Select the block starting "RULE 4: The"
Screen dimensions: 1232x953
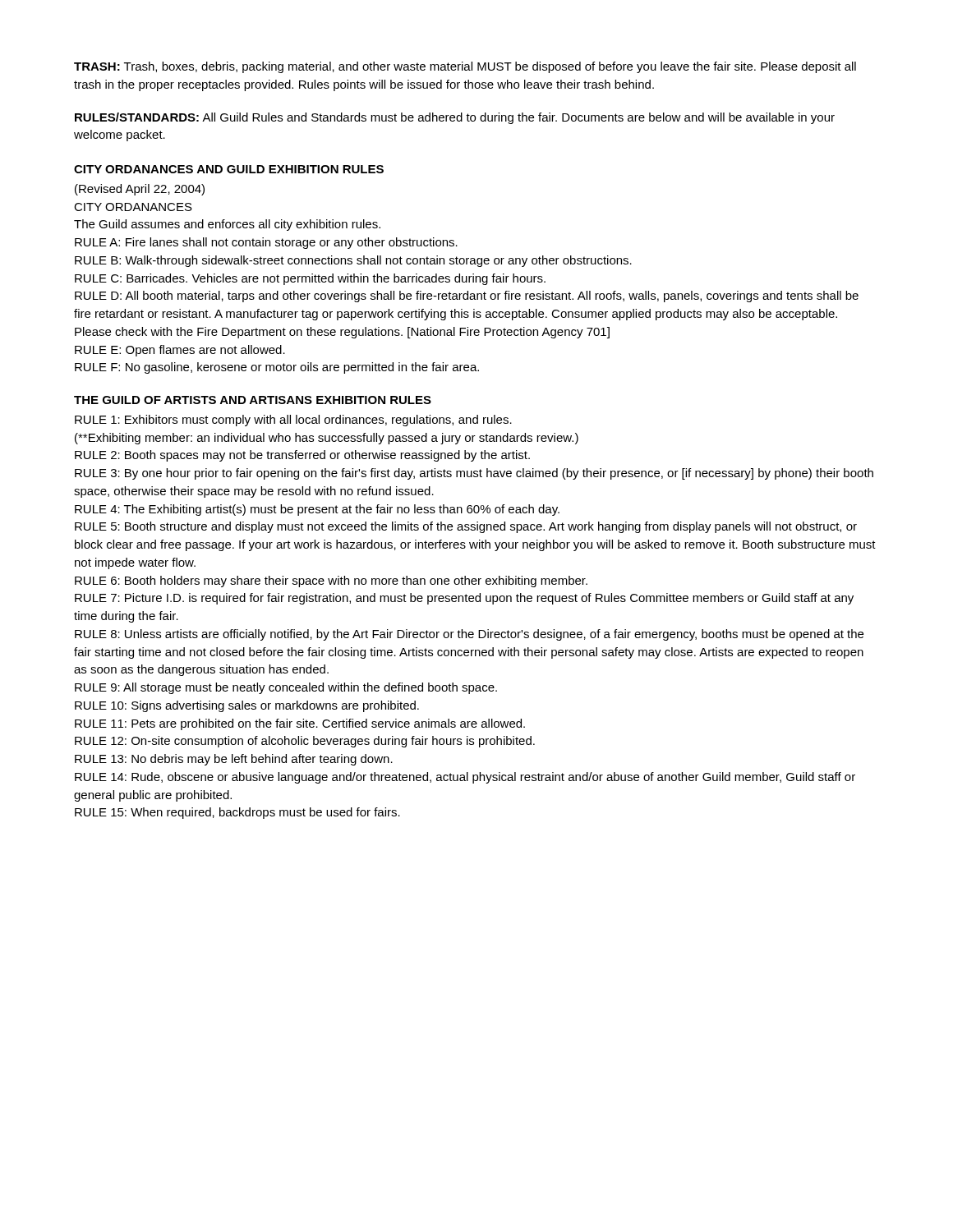pyautogui.click(x=317, y=508)
